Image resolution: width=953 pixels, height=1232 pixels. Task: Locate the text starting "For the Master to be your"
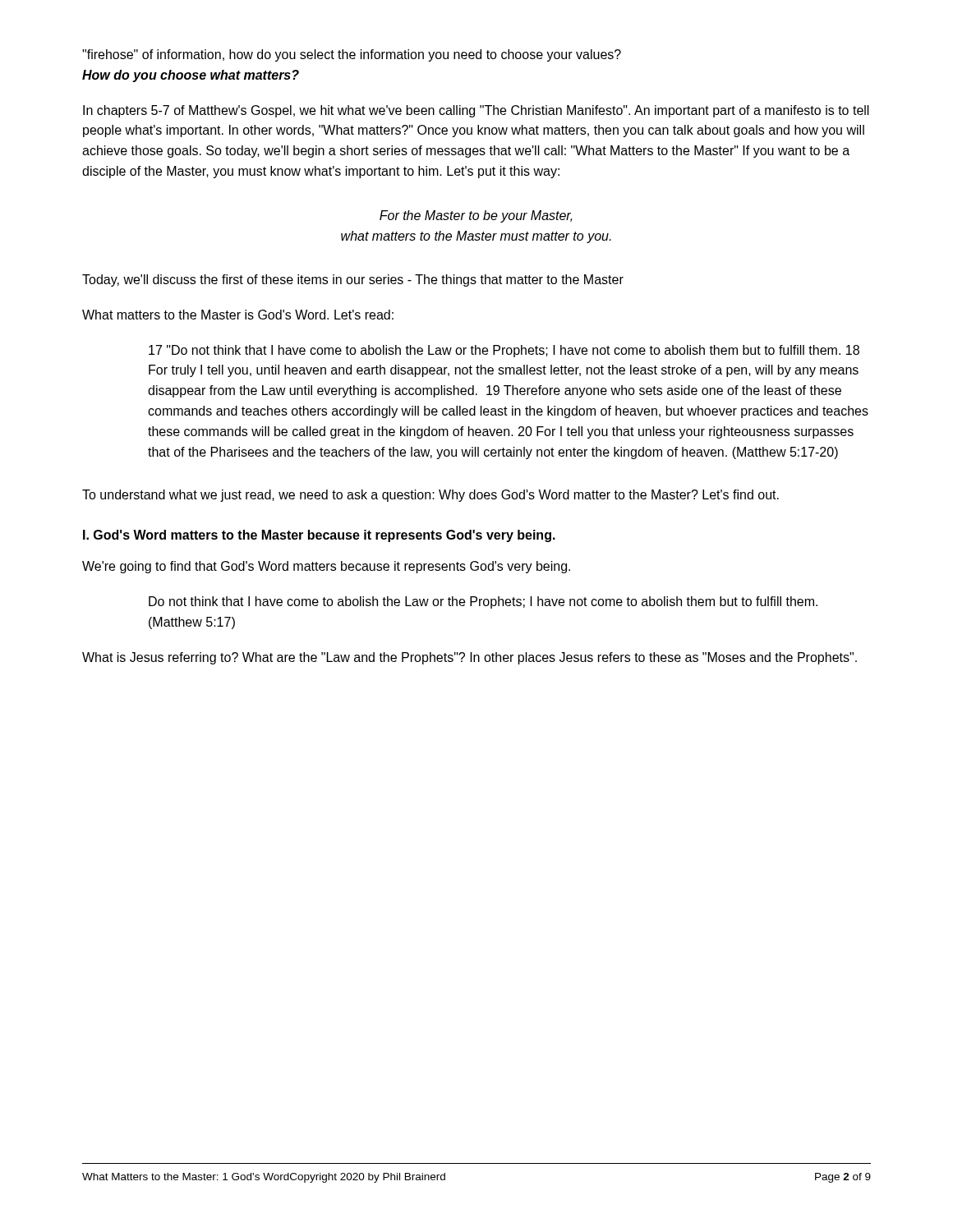coord(476,226)
